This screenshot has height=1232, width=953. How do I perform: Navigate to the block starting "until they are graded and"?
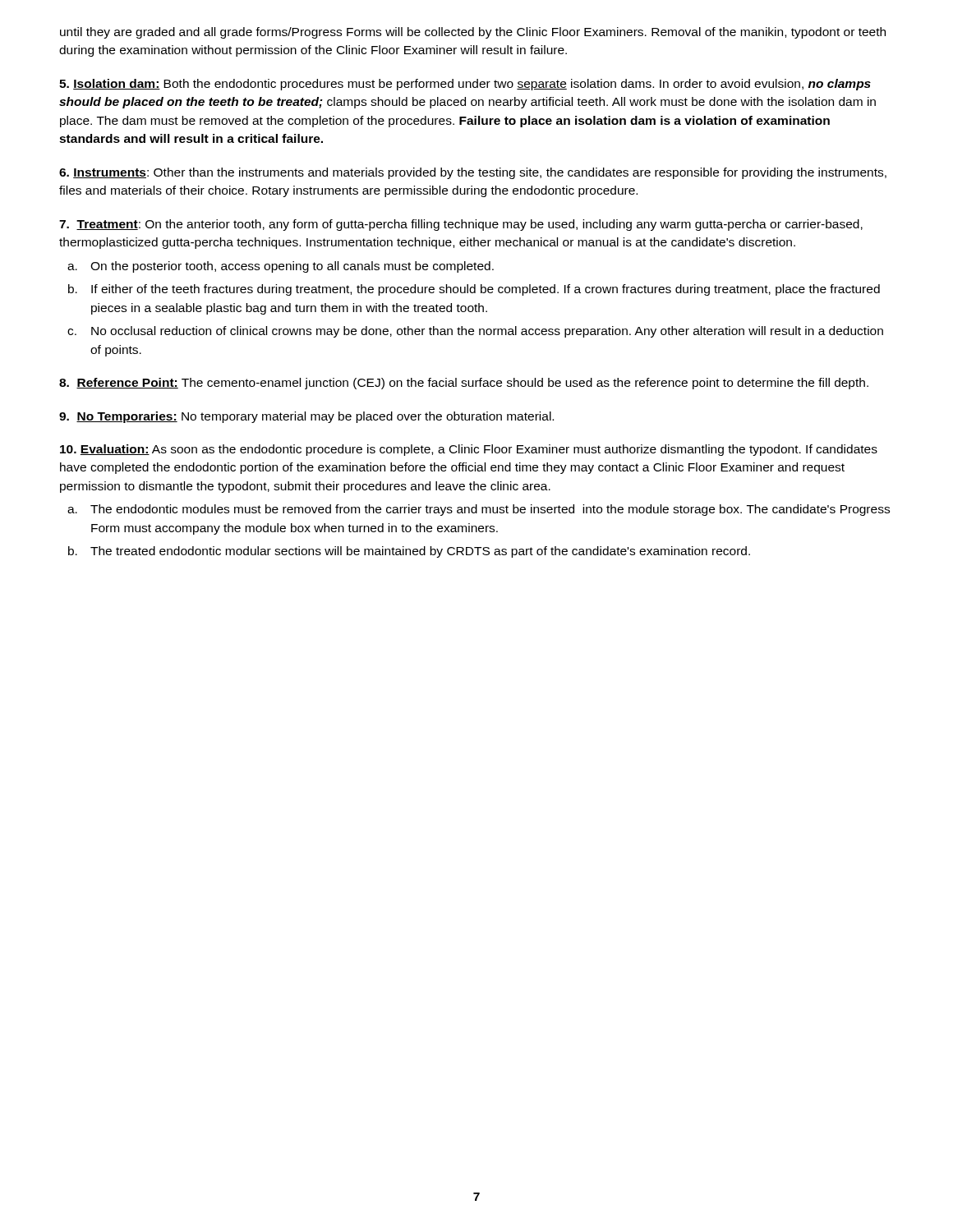click(x=473, y=41)
